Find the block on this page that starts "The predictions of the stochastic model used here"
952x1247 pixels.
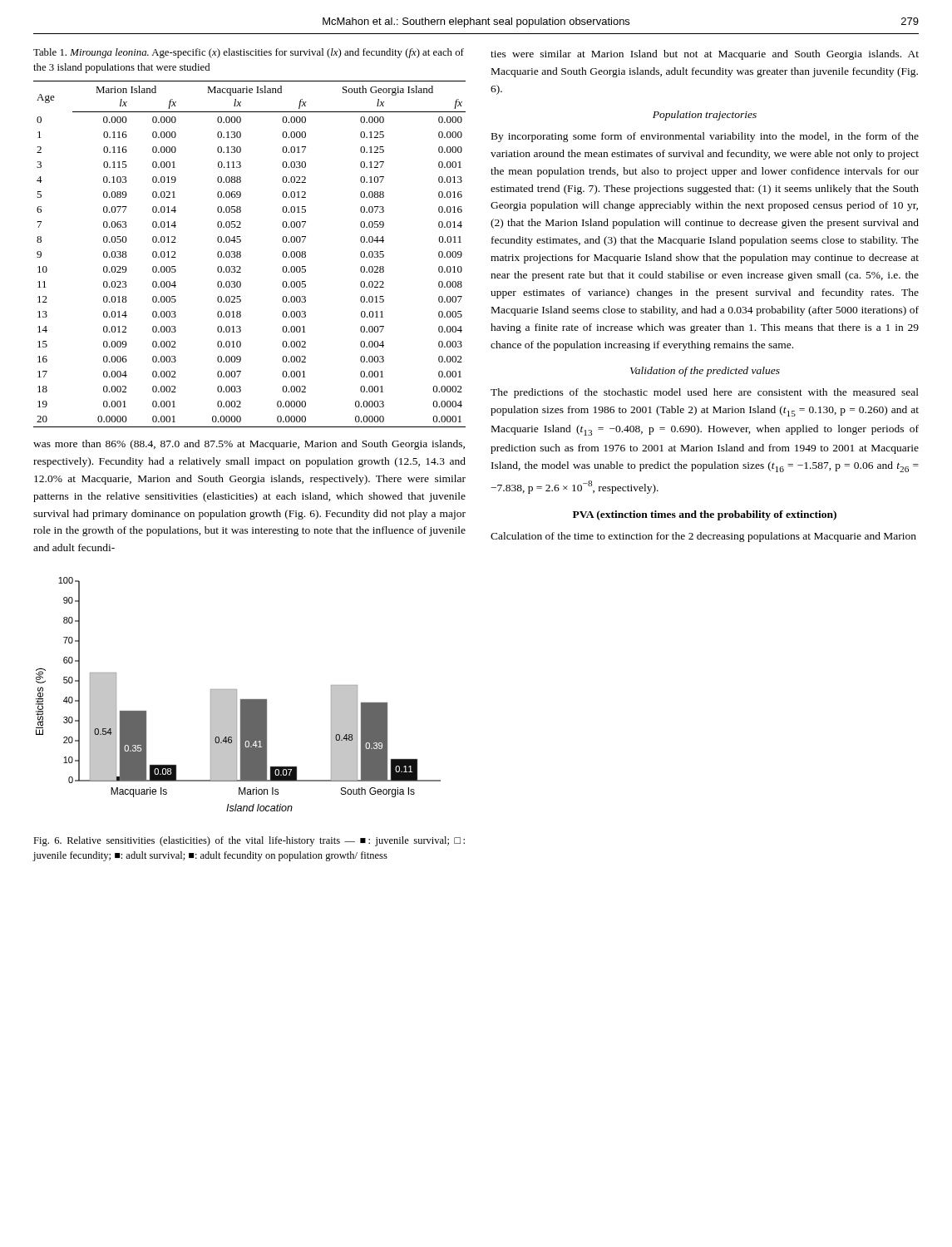[x=705, y=439]
